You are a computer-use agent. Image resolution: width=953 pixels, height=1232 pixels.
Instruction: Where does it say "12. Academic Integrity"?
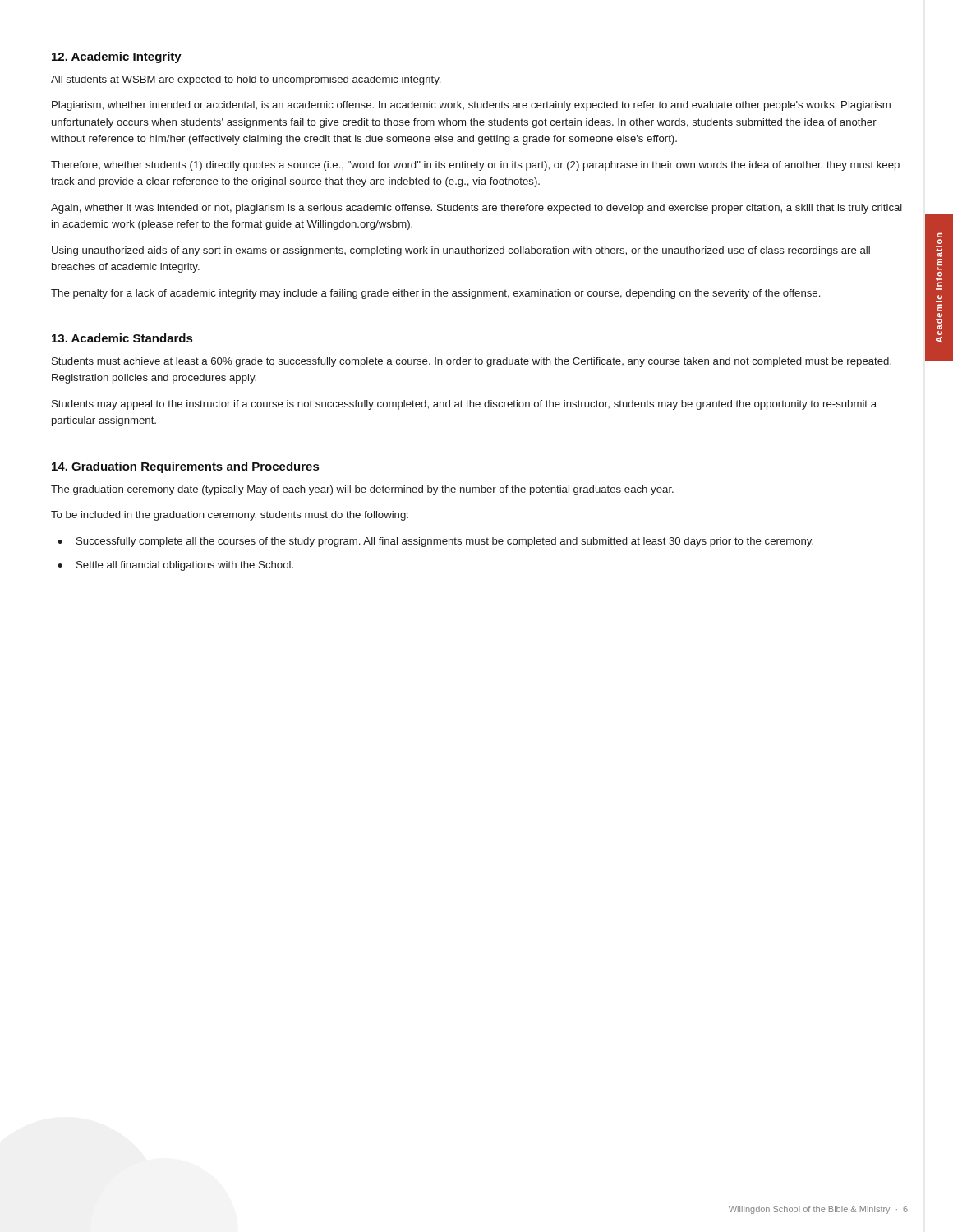click(116, 56)
